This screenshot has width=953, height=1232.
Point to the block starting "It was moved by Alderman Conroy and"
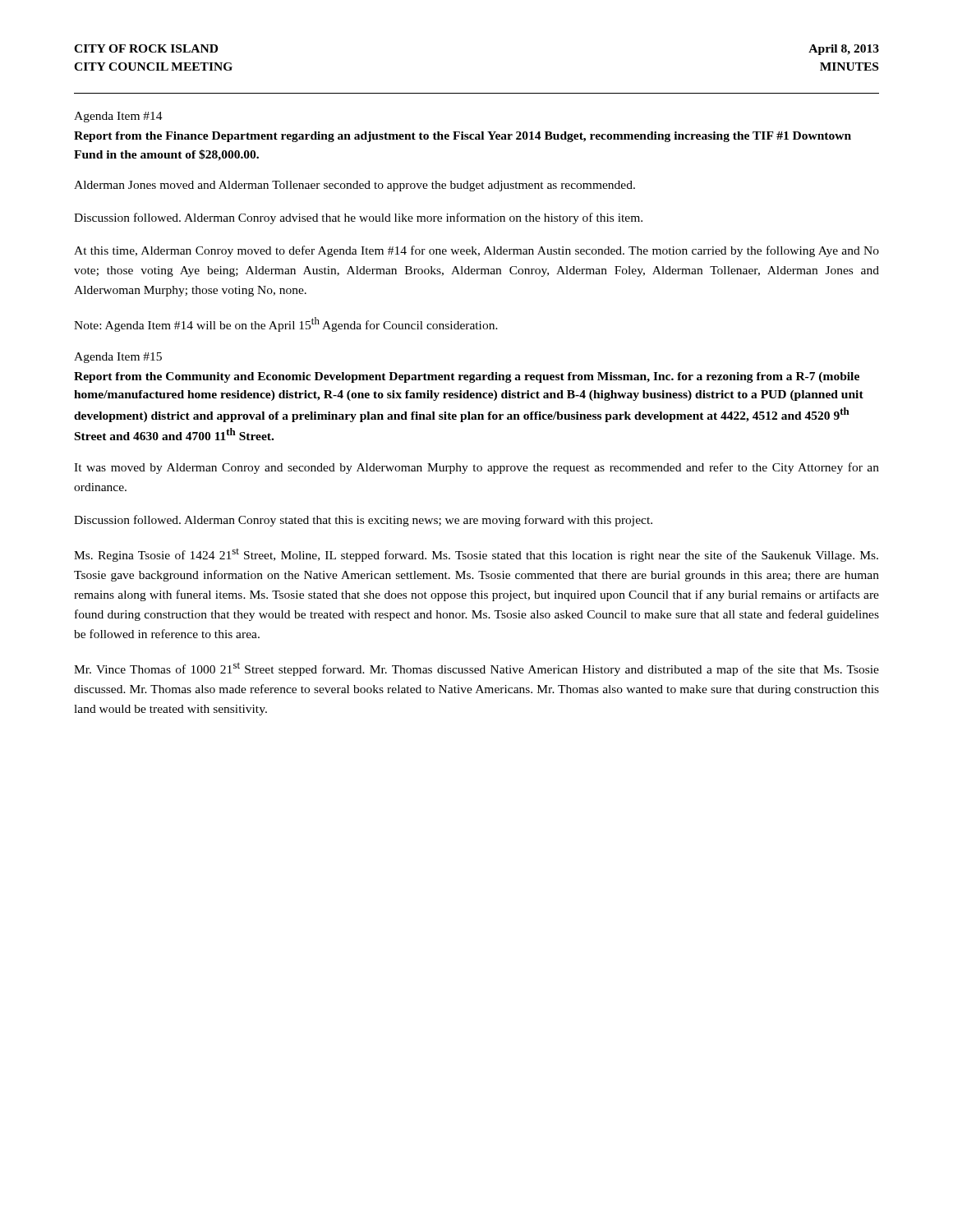(476, 477)
